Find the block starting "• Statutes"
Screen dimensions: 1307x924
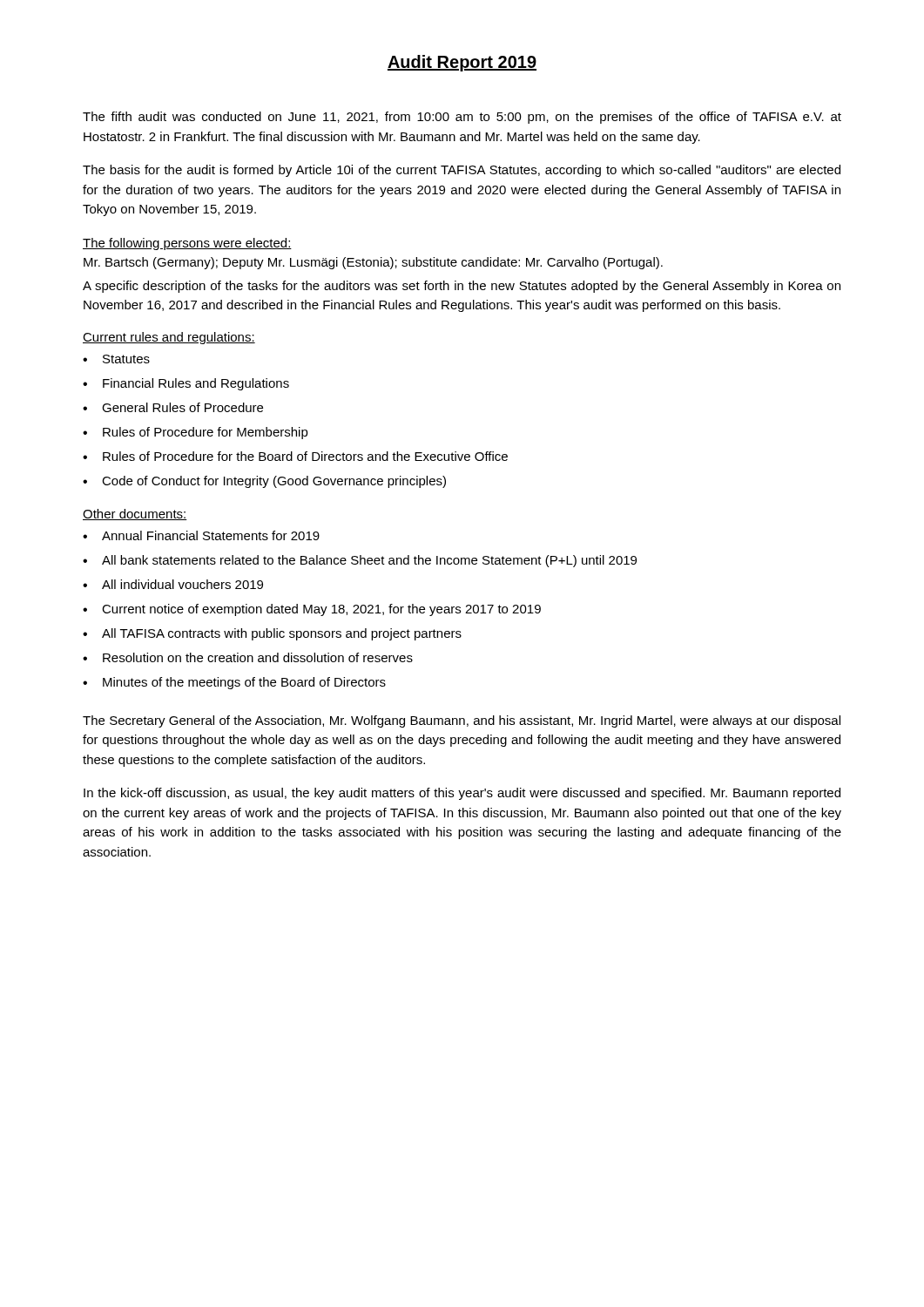click(x=116, y=359)
